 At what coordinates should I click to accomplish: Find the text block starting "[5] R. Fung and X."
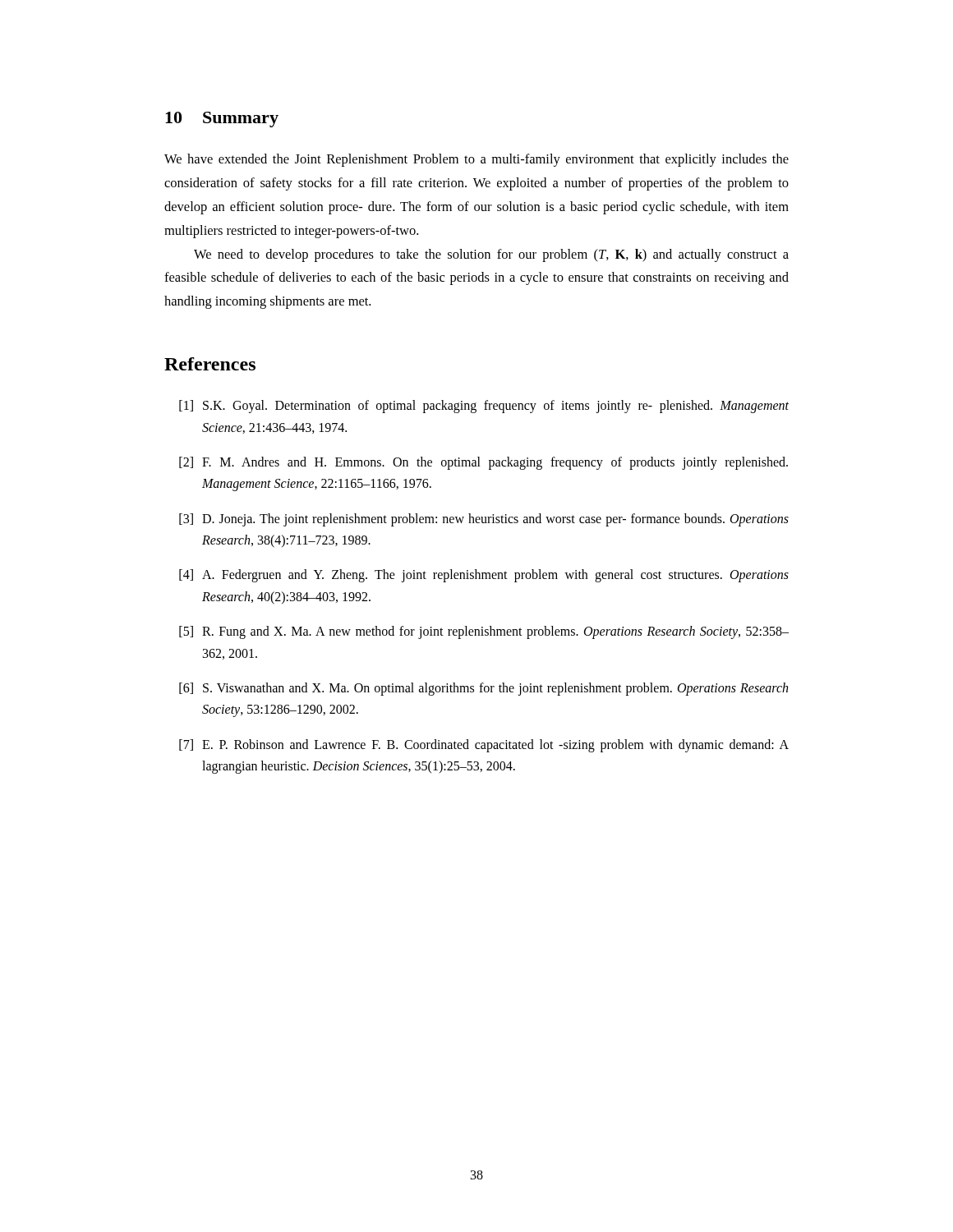[476, 643]
